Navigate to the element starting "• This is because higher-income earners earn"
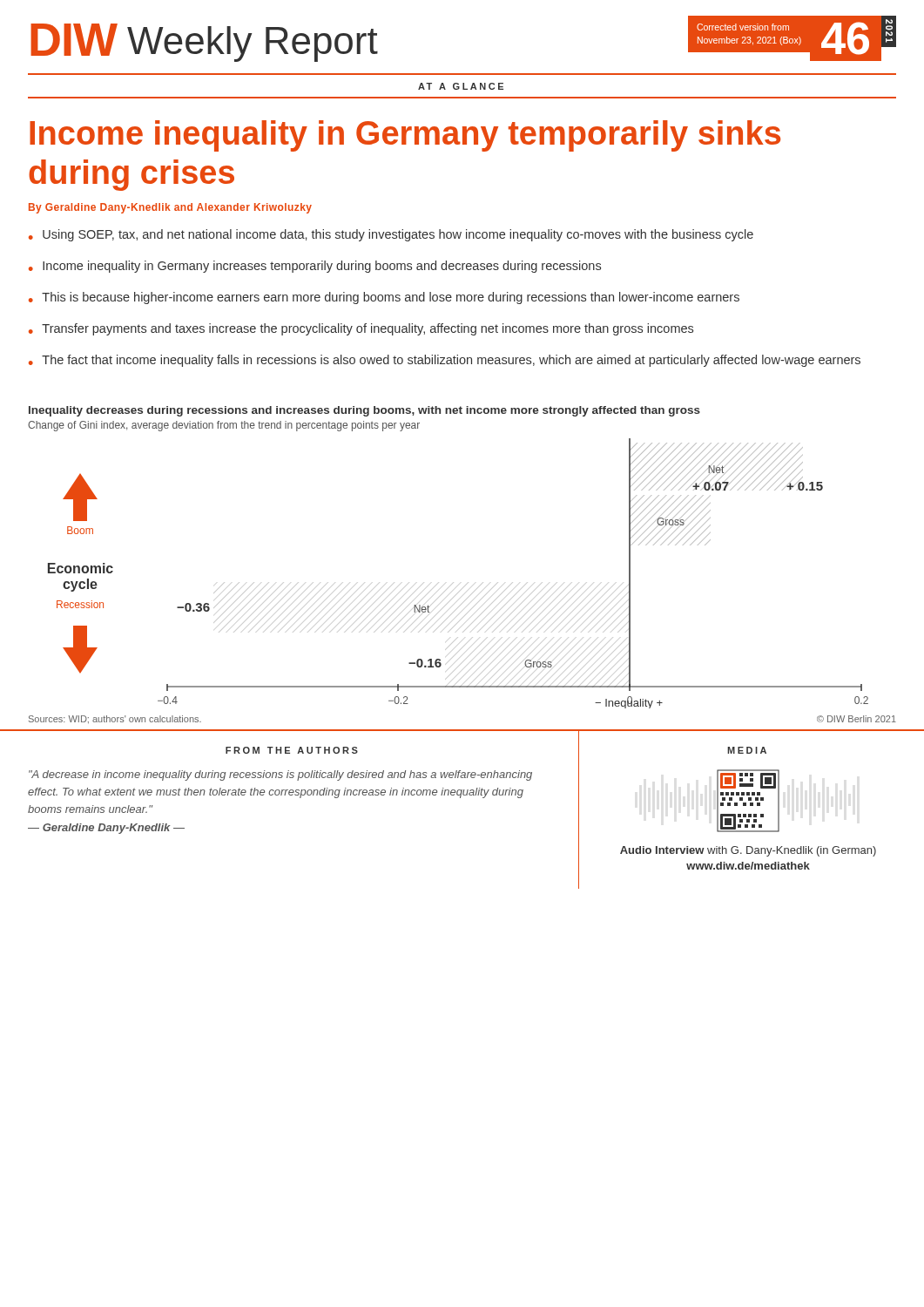Image resolution: width=924 pixels, height=1307 pixels. 384,300
